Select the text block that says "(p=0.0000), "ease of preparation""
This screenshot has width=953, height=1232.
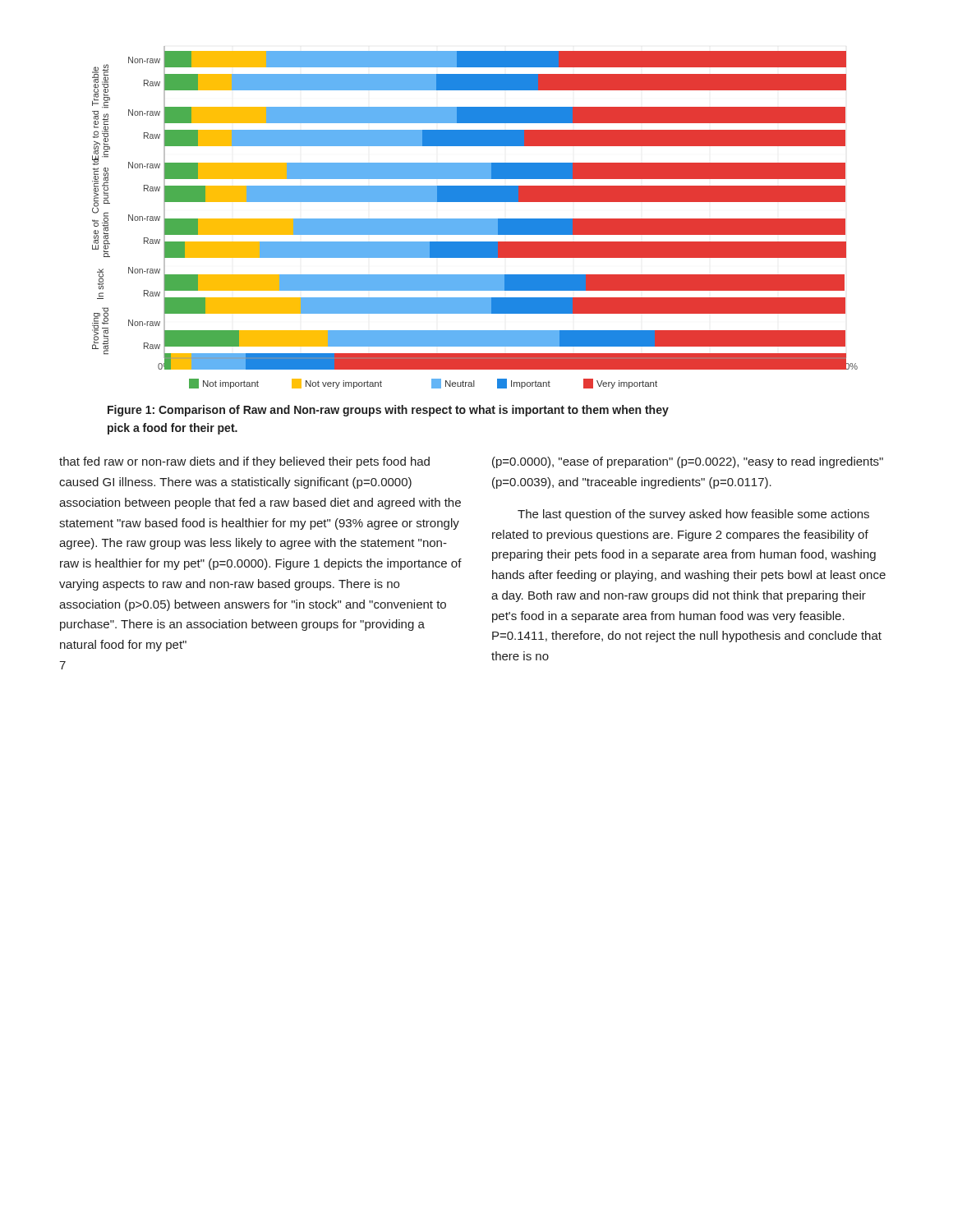point(693,559)
